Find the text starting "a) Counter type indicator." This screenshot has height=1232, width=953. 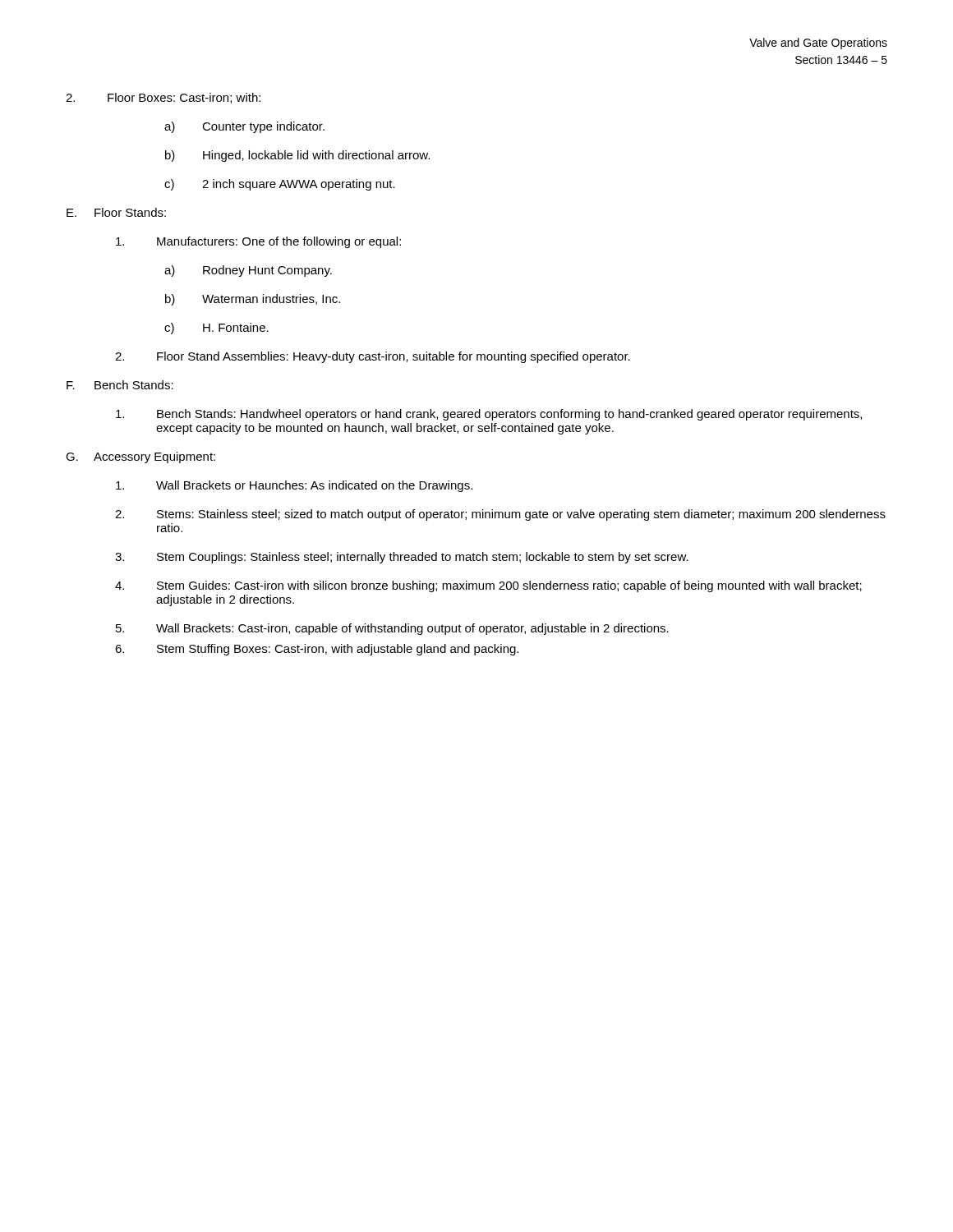tap(244, 127)
